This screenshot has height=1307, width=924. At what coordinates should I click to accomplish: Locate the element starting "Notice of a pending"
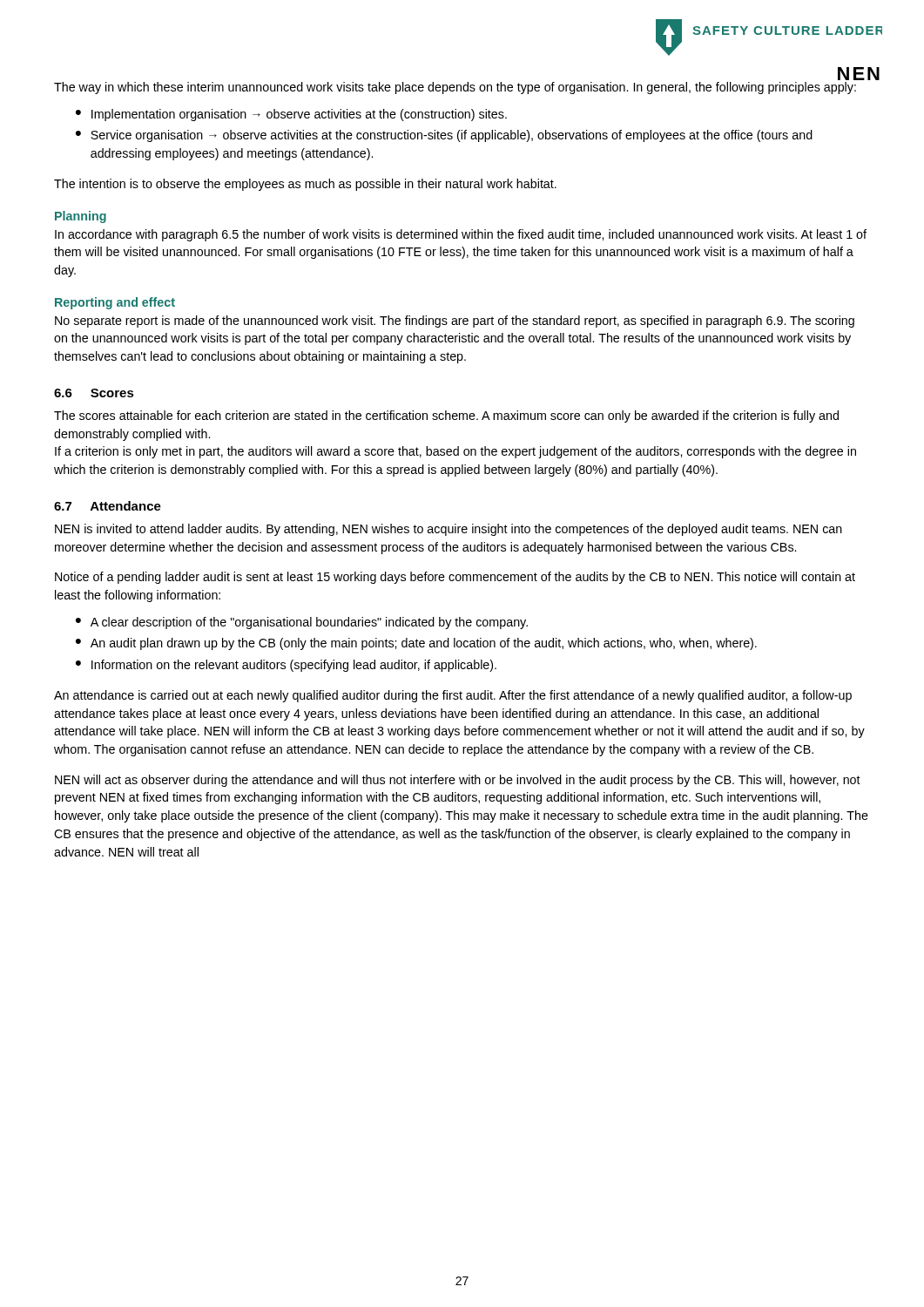[455, 586]
